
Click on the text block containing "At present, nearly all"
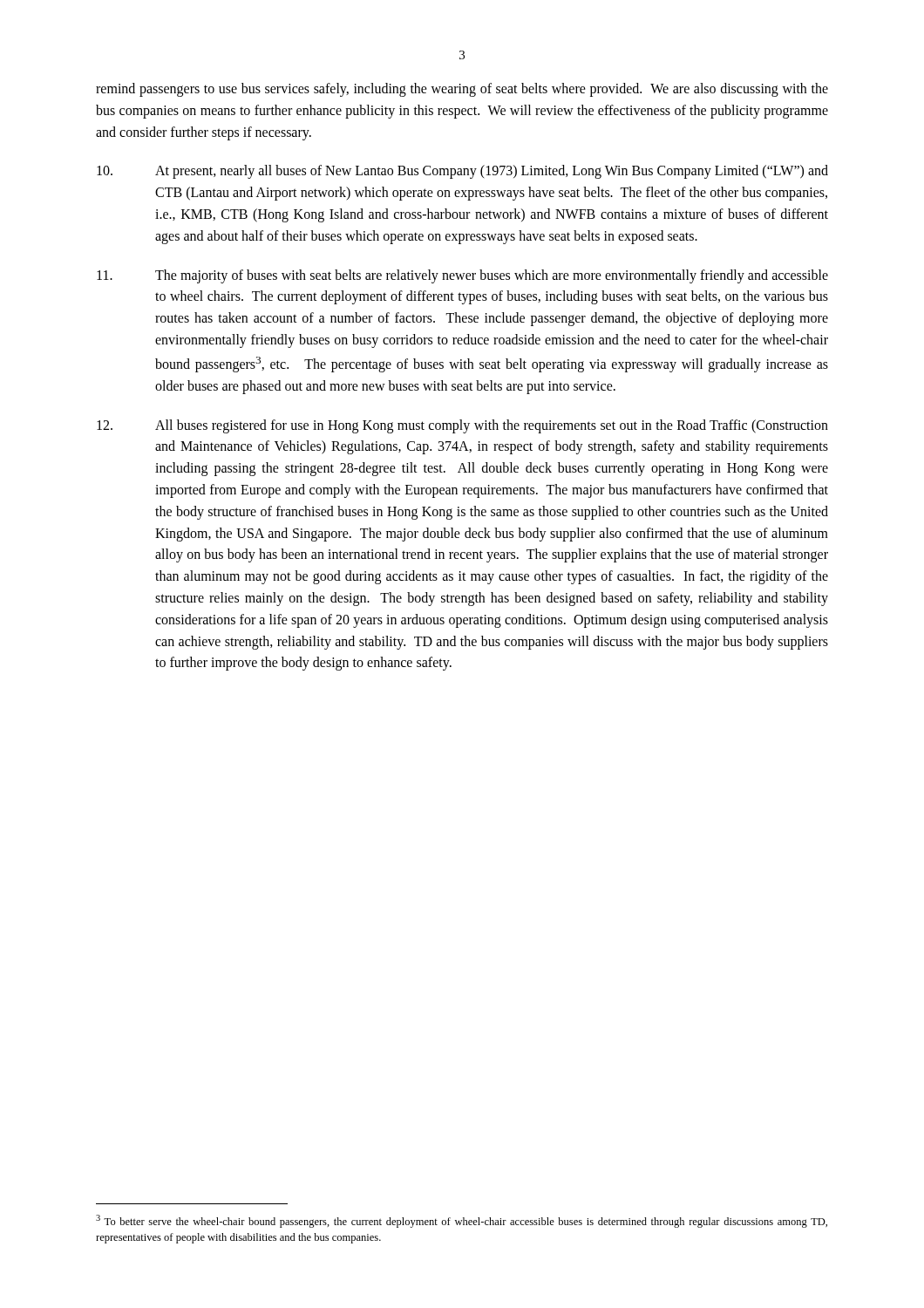coord(462,204)
